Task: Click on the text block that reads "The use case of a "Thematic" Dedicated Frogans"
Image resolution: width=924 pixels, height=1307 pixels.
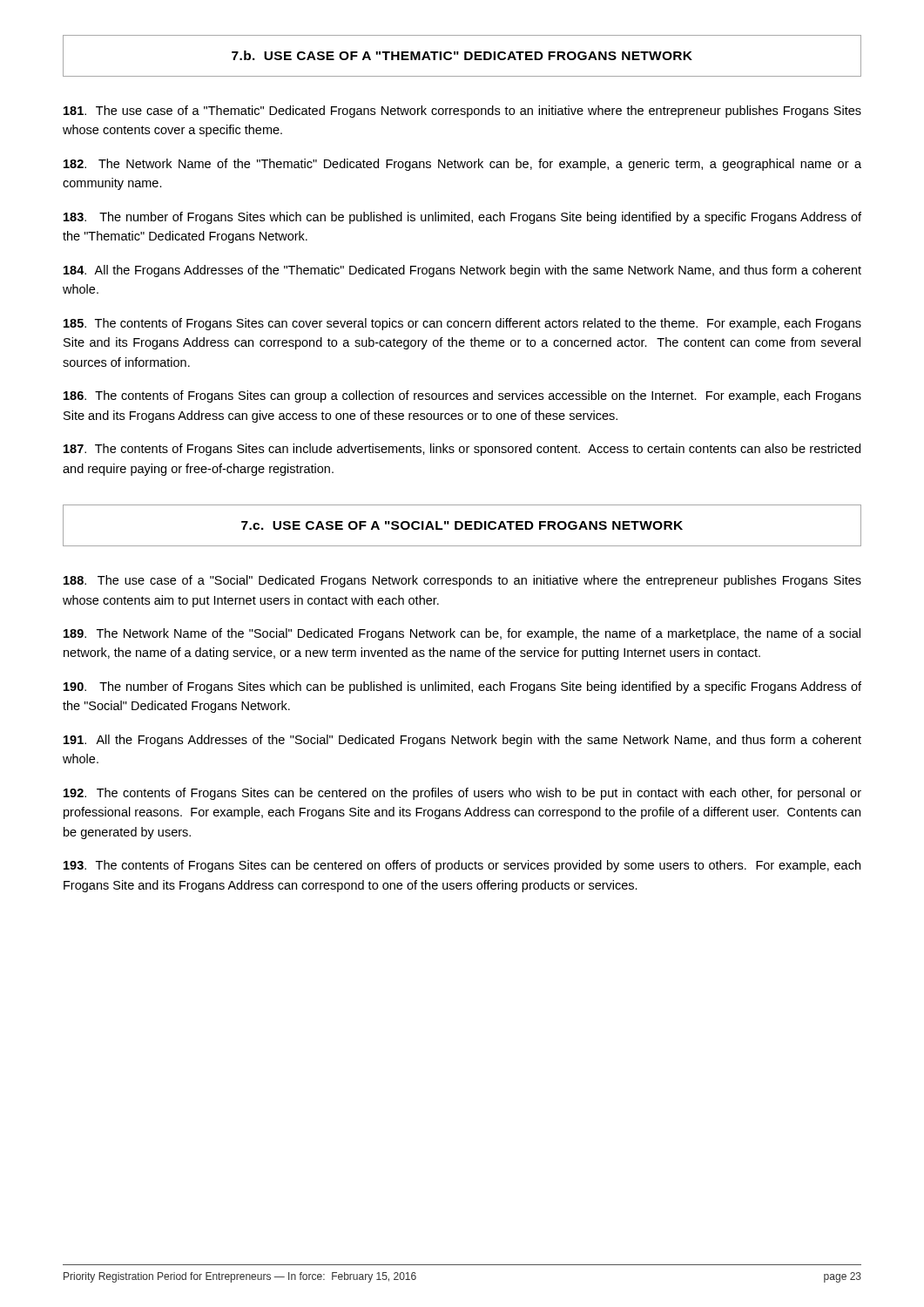Action: point(462,120)
